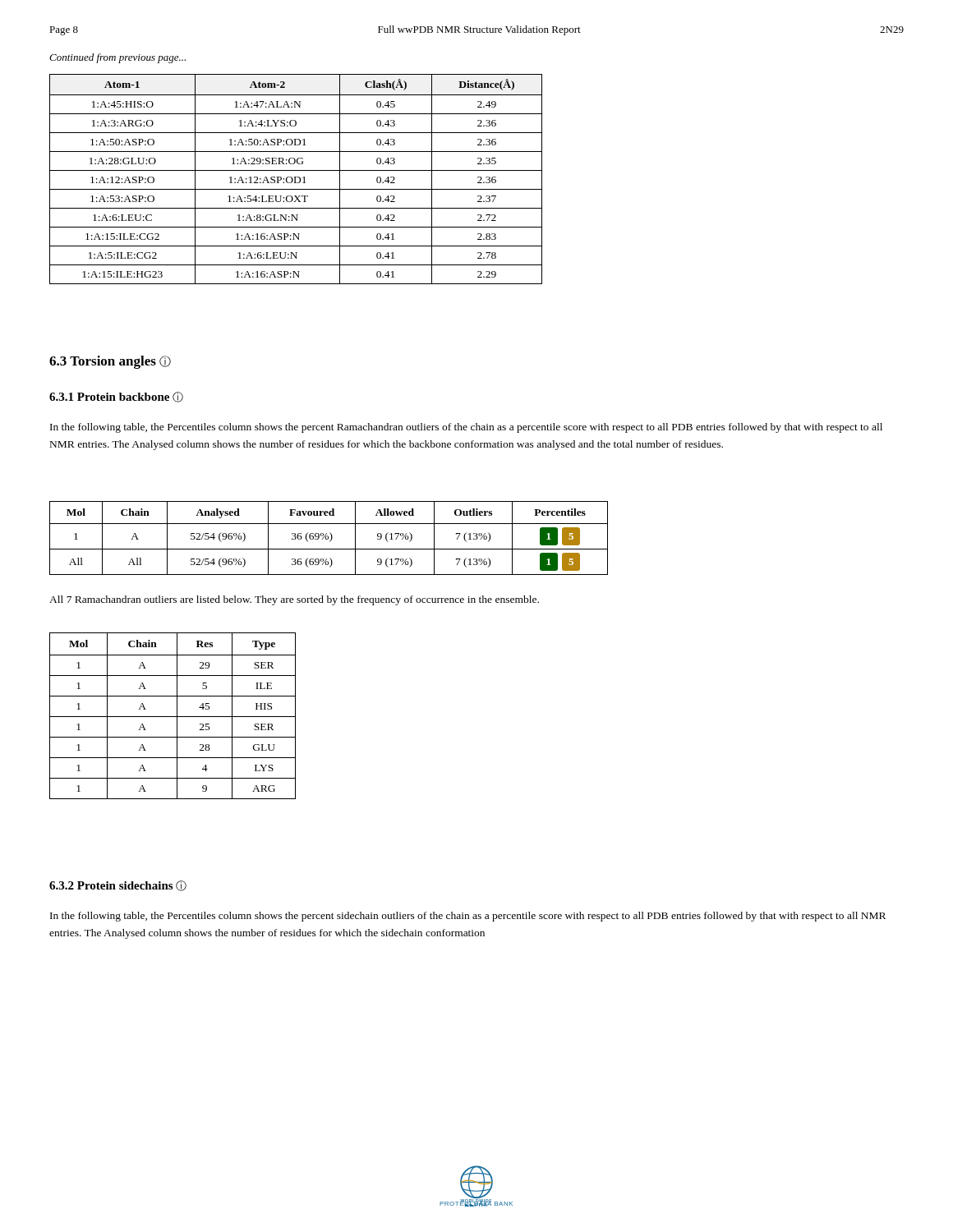The height and width of the screenshot is (1232, 953).
Task: Select the element starting "6.3.1 Protein backbone ⓘ"
Action: coord(116,397)
